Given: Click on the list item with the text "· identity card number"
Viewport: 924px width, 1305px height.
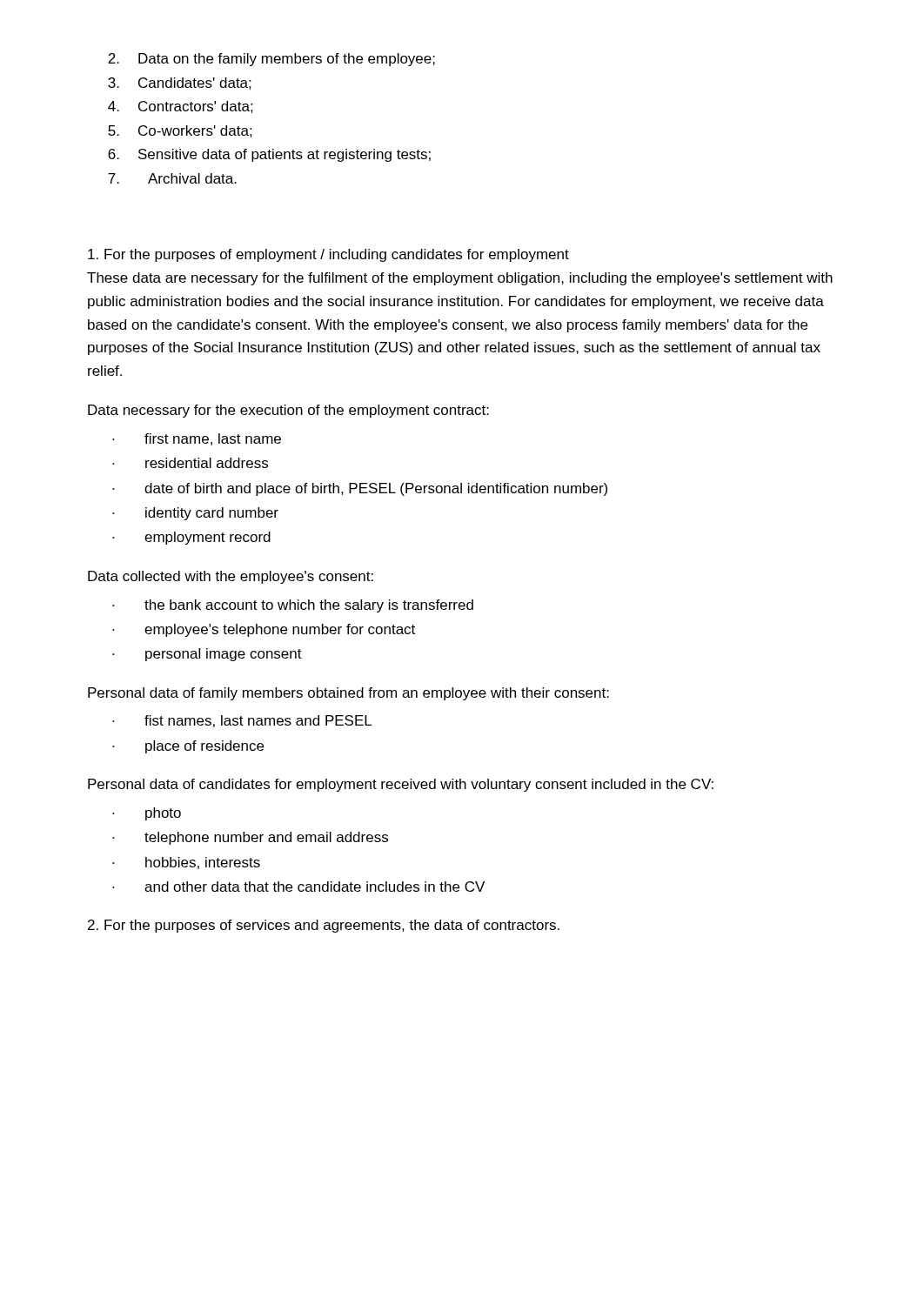Looking at the screenshot, I should pyautogui.click(x=195, y=514).
